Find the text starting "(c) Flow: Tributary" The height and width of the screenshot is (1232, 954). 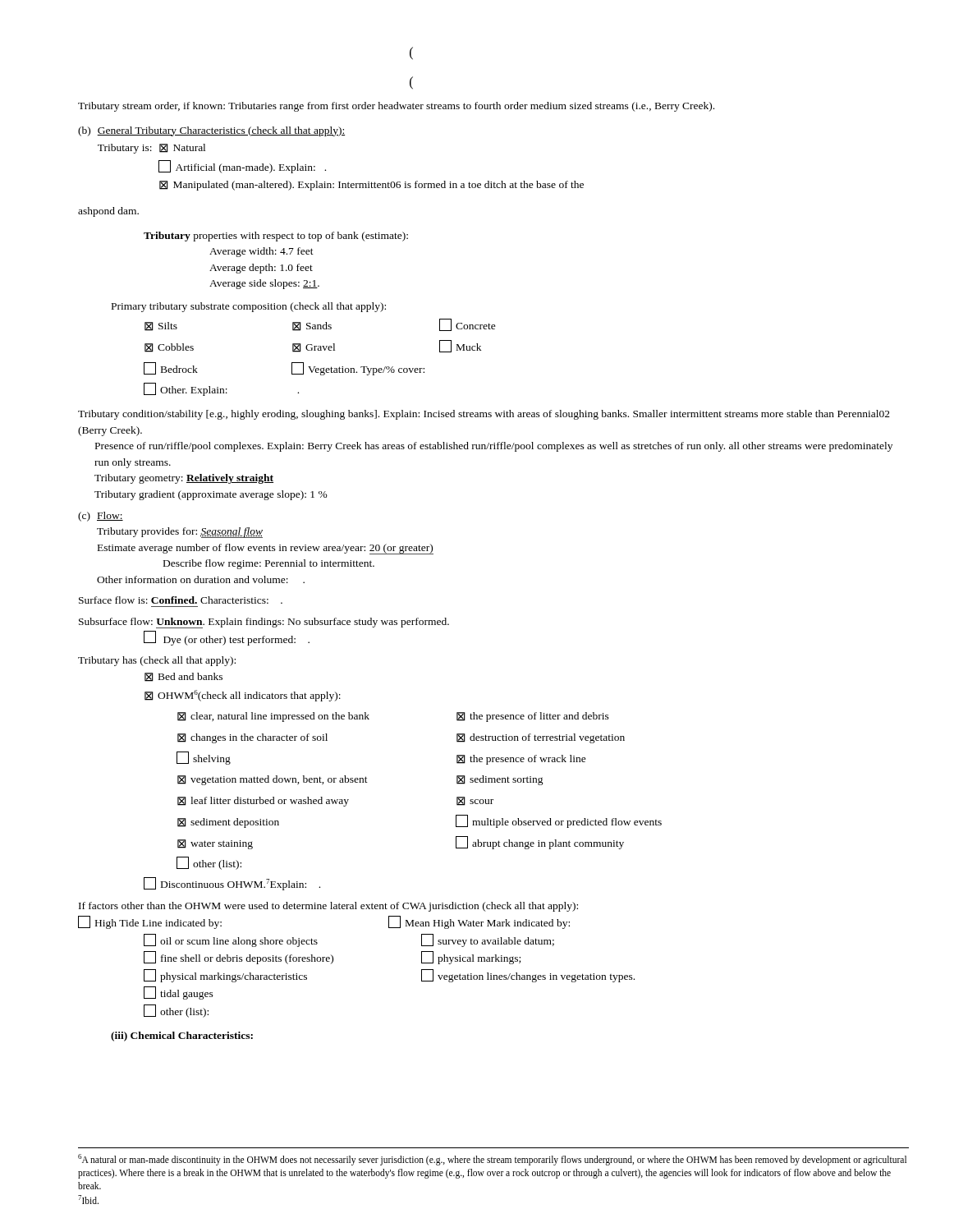[101, 517]
